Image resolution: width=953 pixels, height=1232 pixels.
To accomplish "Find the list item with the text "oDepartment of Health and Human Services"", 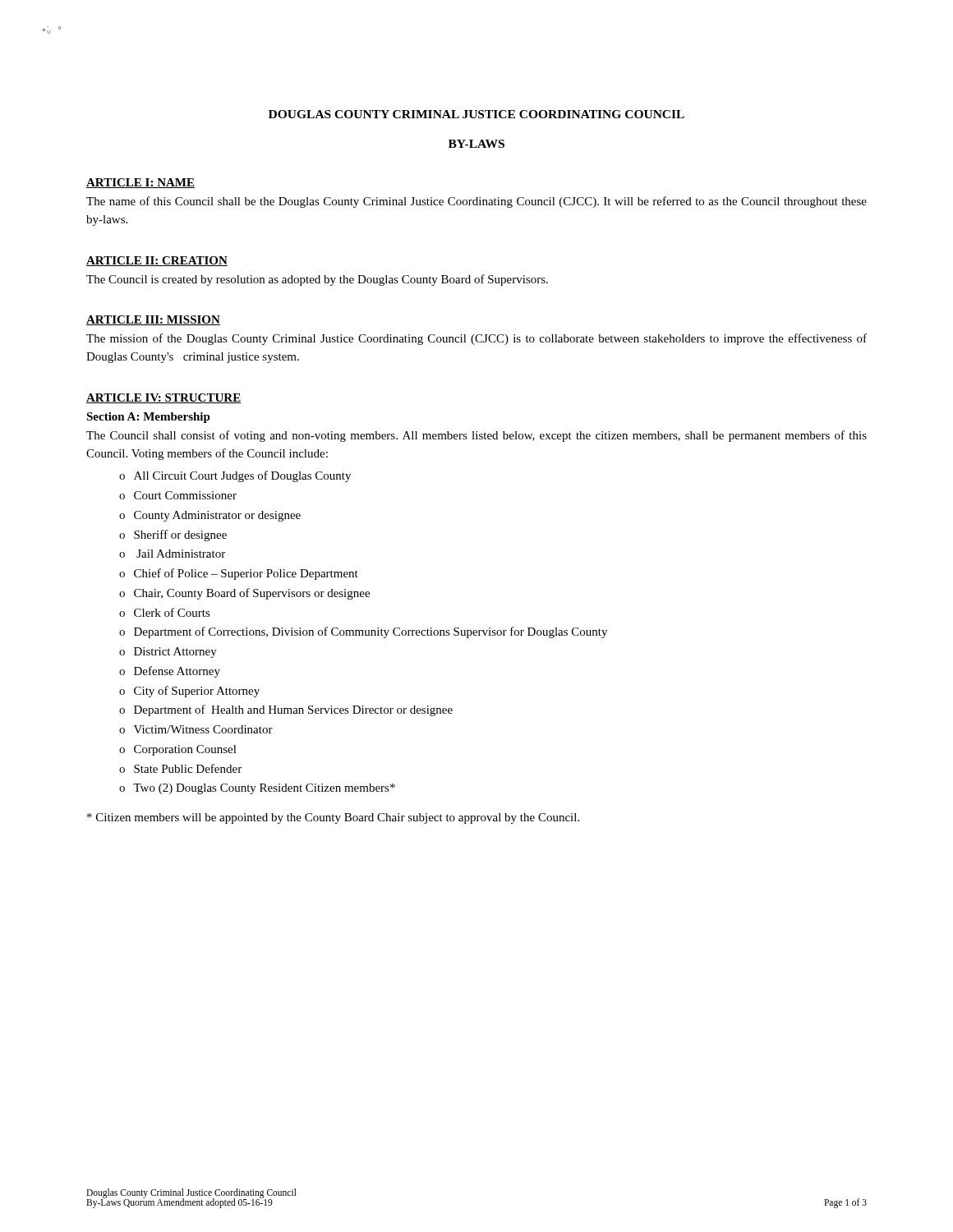I will (286, 711).
